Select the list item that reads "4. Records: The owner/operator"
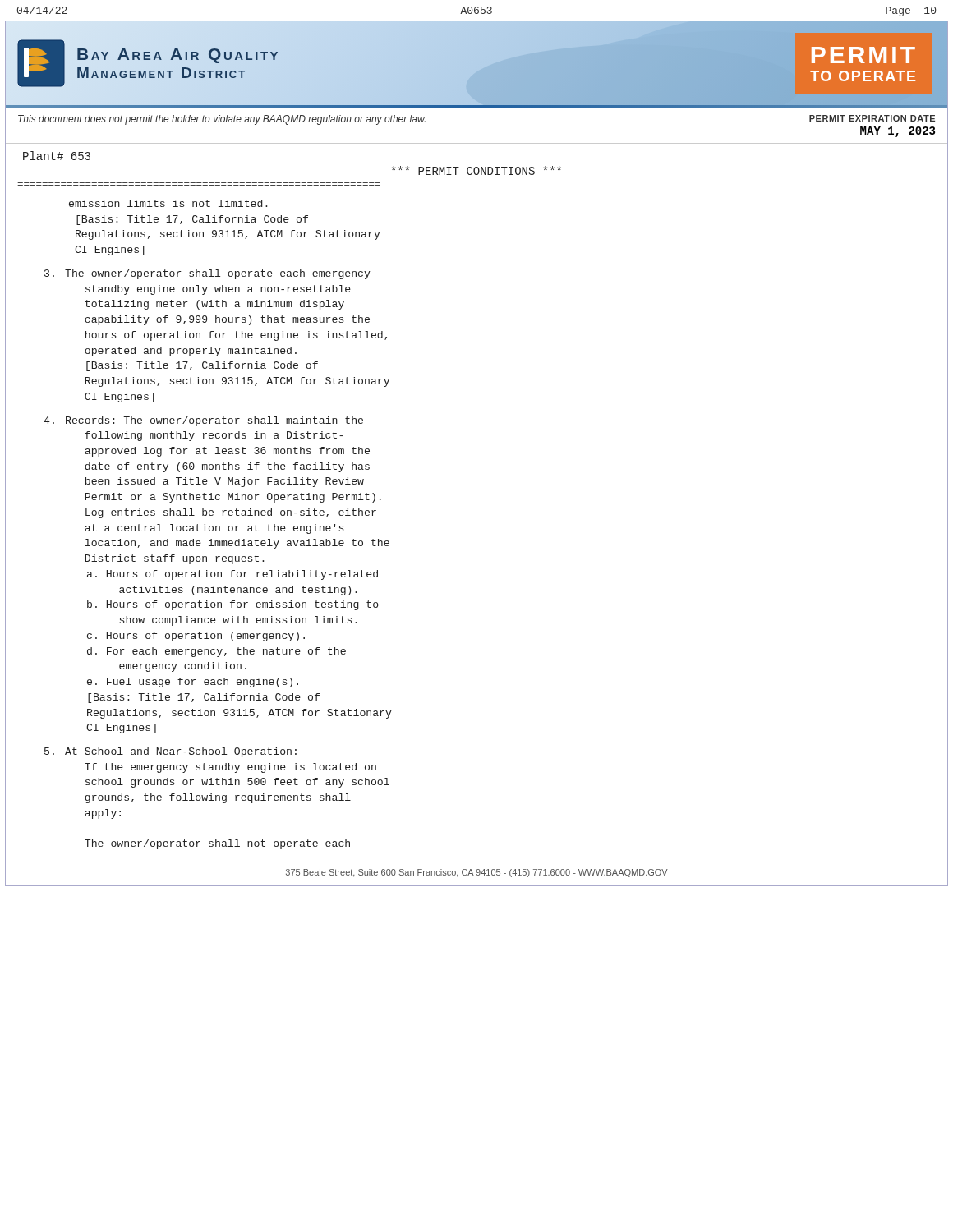Image resolution: width=953 pixels, height=1232 pixels. tap(218, 575)
